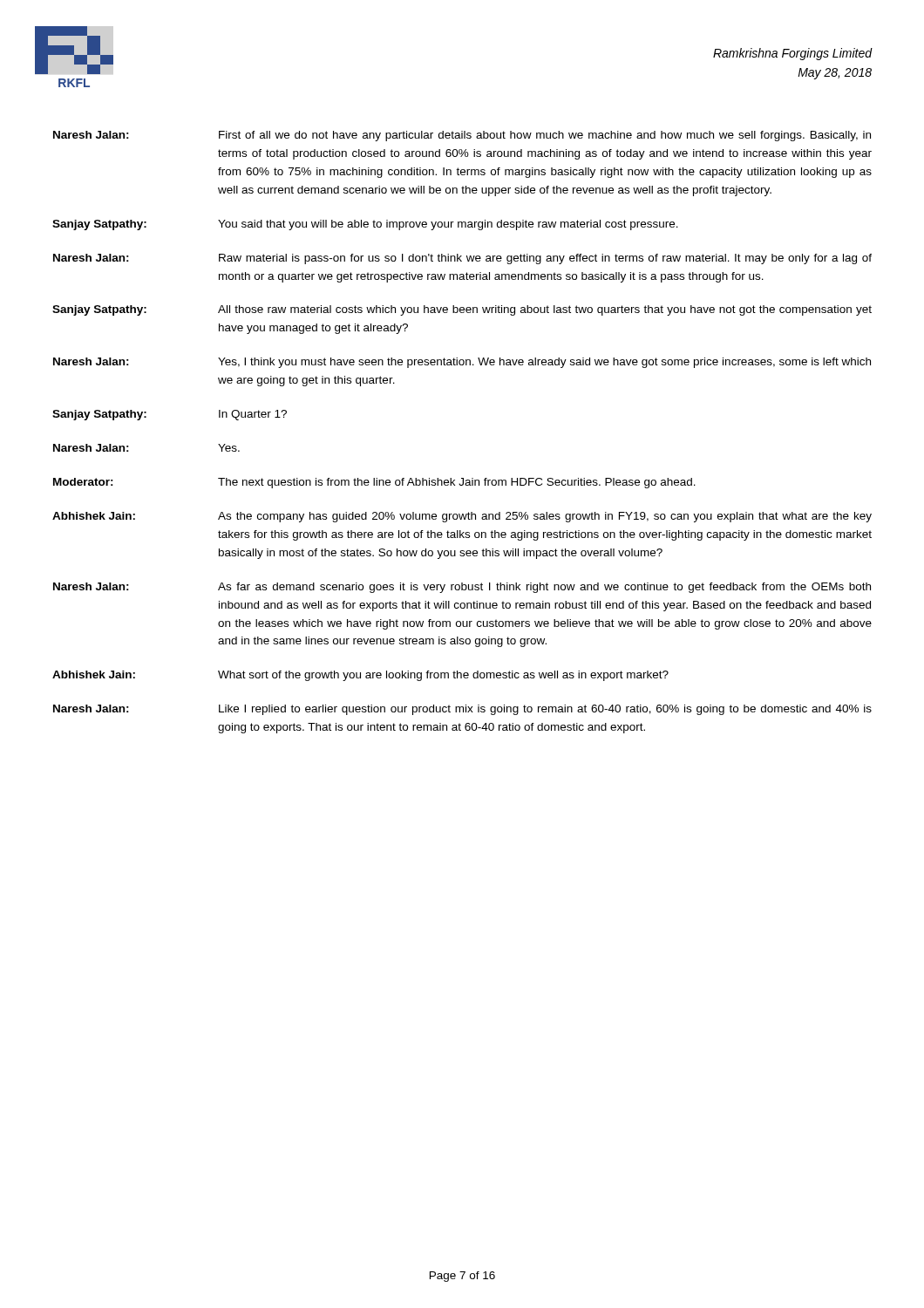Viewport: 924px width, 1308px height.
Task: Select the block starting "Naresh Jalan: Like I replied to earlier"
Action: click(462, 719)
